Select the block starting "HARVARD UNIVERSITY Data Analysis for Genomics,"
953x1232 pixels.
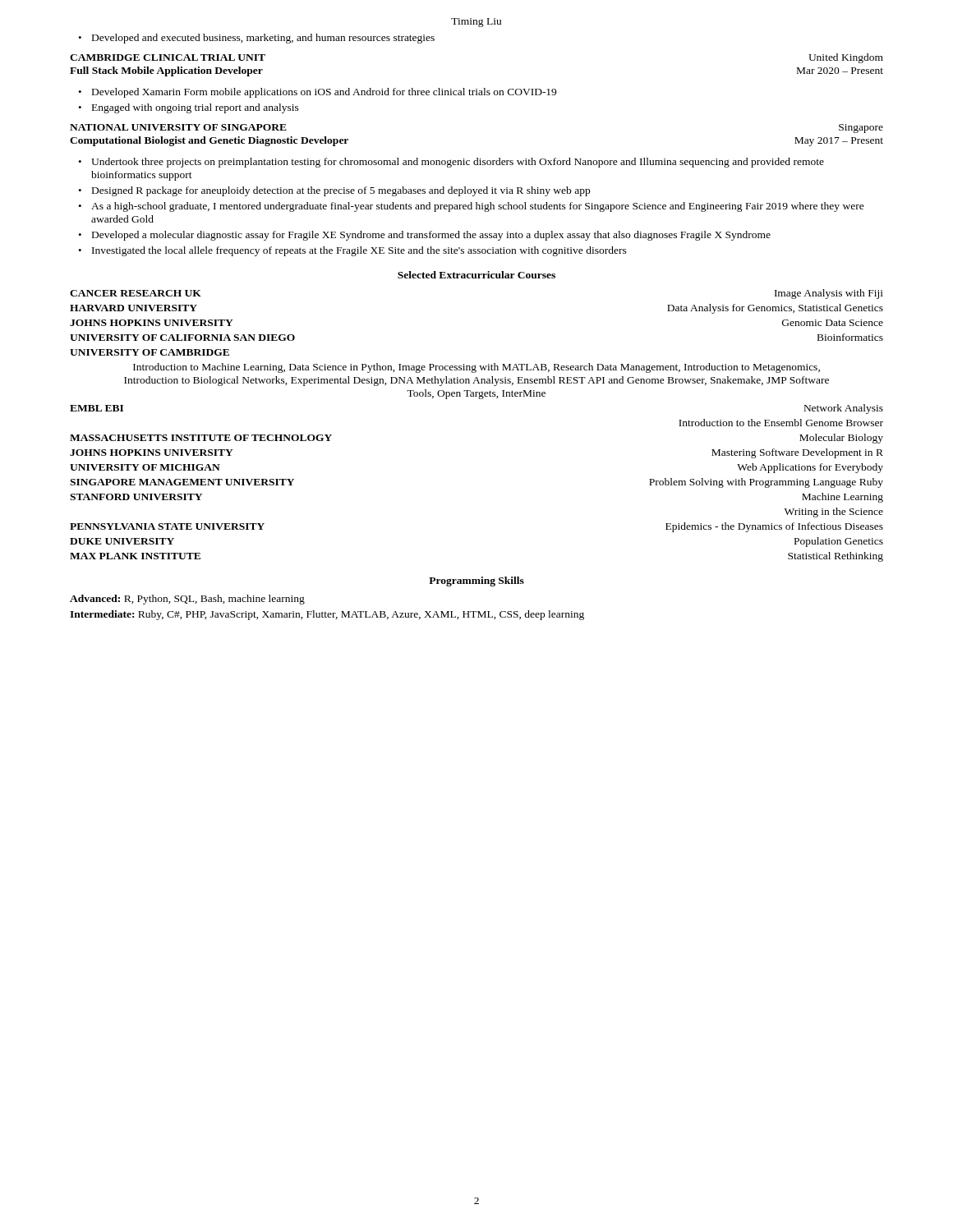[x=145, y=308]
